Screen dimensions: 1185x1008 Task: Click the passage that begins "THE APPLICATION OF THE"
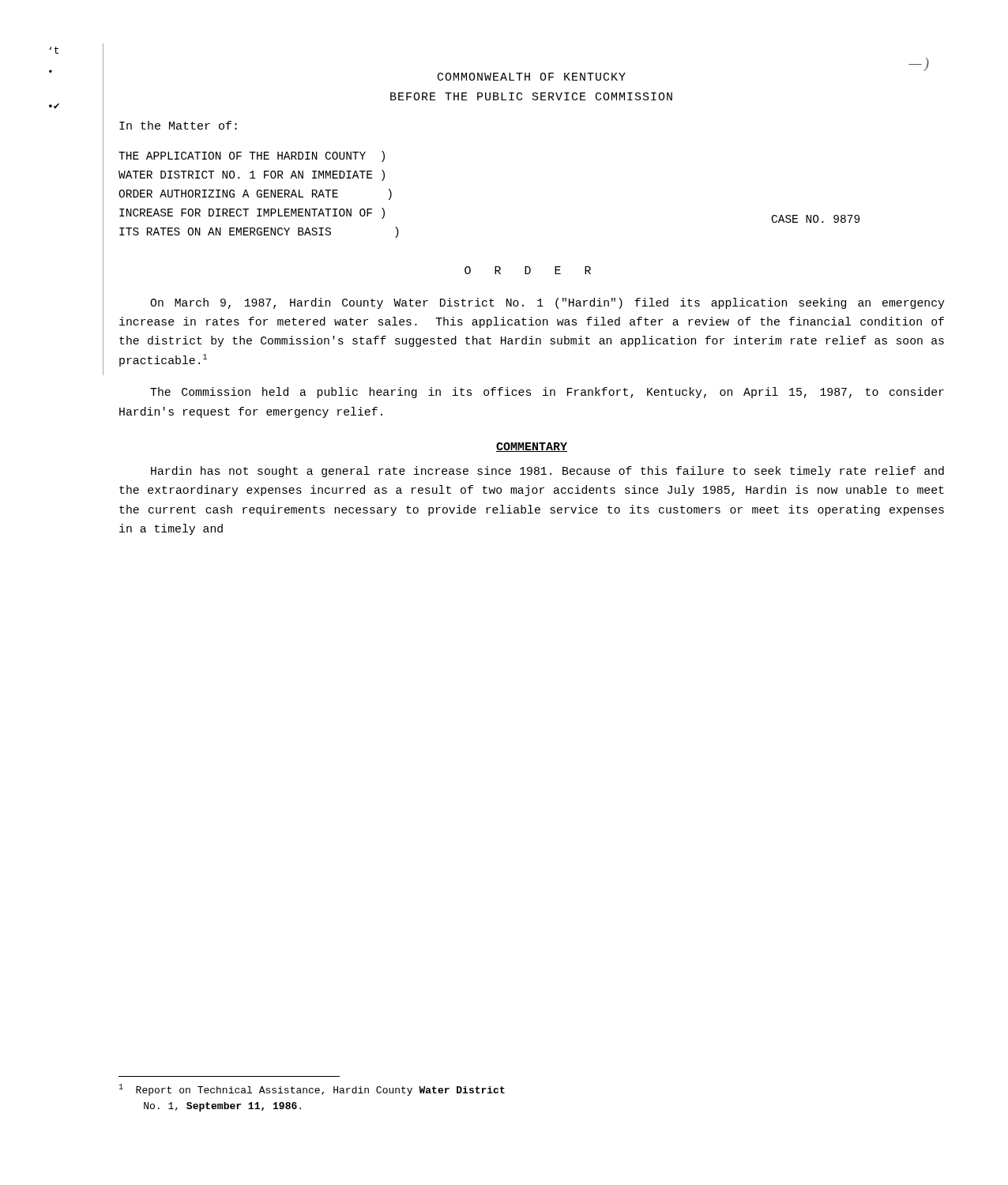252,156
